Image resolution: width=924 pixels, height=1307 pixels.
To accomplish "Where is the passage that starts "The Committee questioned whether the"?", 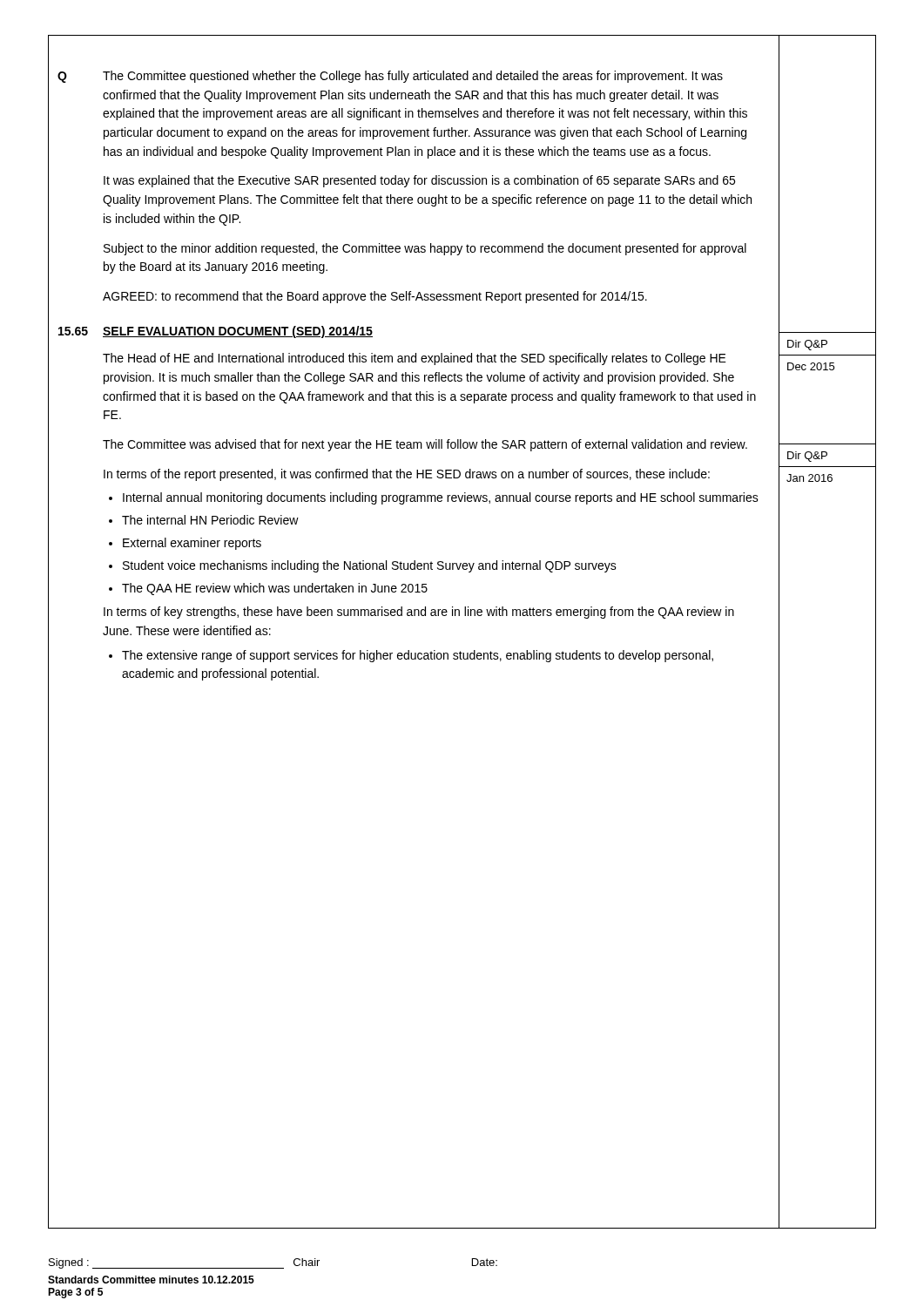I will click(x=431, y=114).
